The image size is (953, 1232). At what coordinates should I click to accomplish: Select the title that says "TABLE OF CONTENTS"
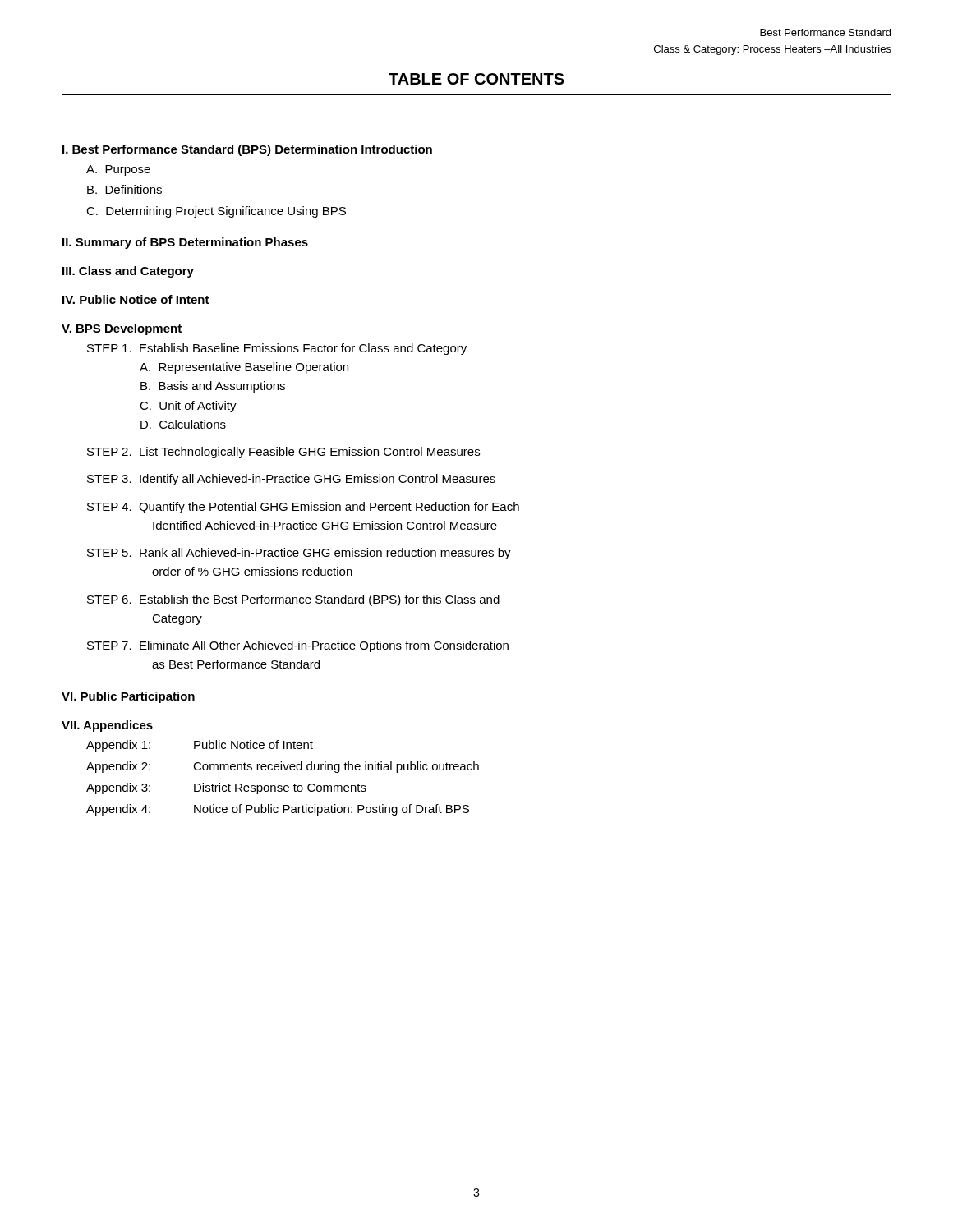coord(476,79)
